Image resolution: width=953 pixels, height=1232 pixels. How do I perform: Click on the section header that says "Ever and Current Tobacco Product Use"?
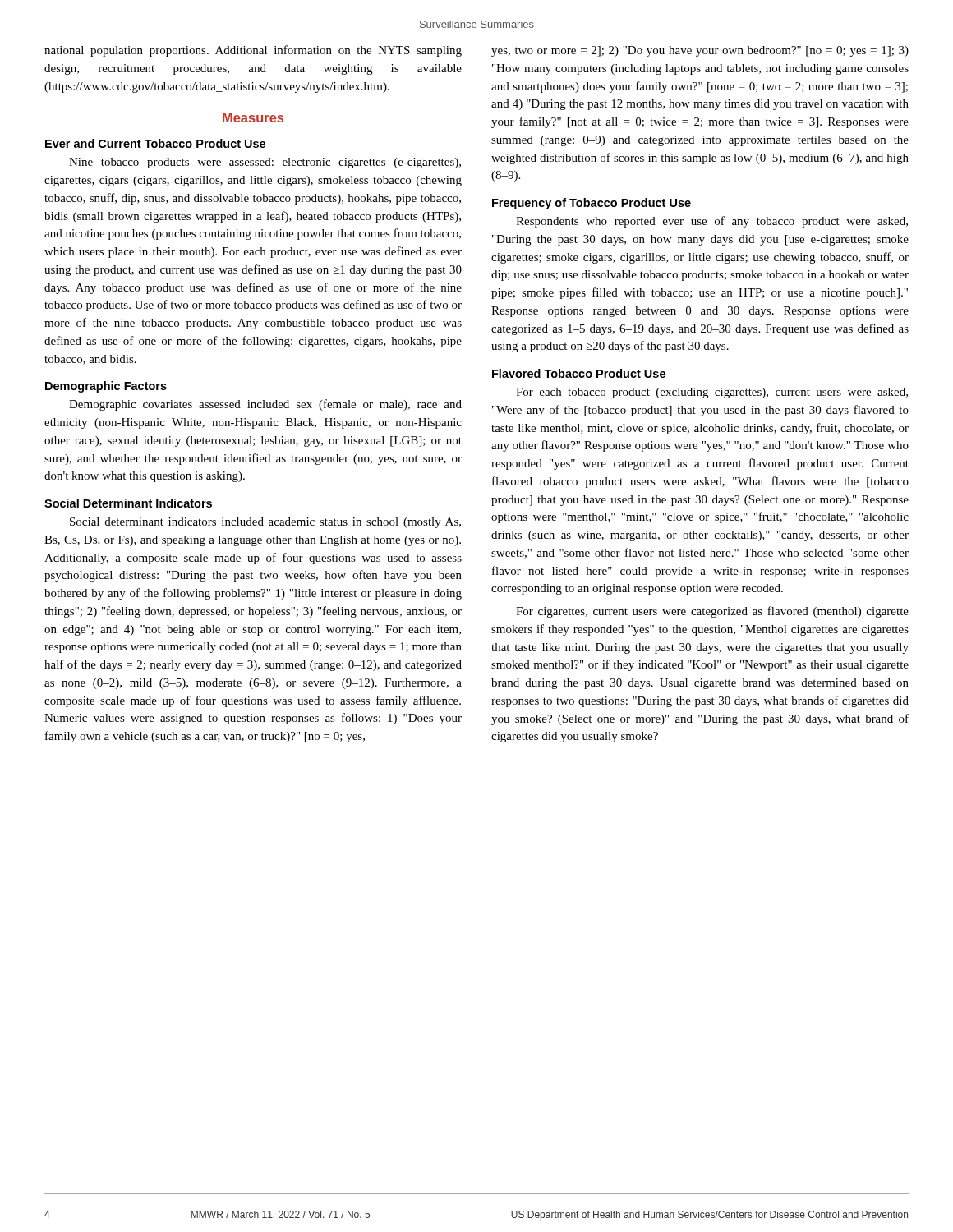pos(155,144)
